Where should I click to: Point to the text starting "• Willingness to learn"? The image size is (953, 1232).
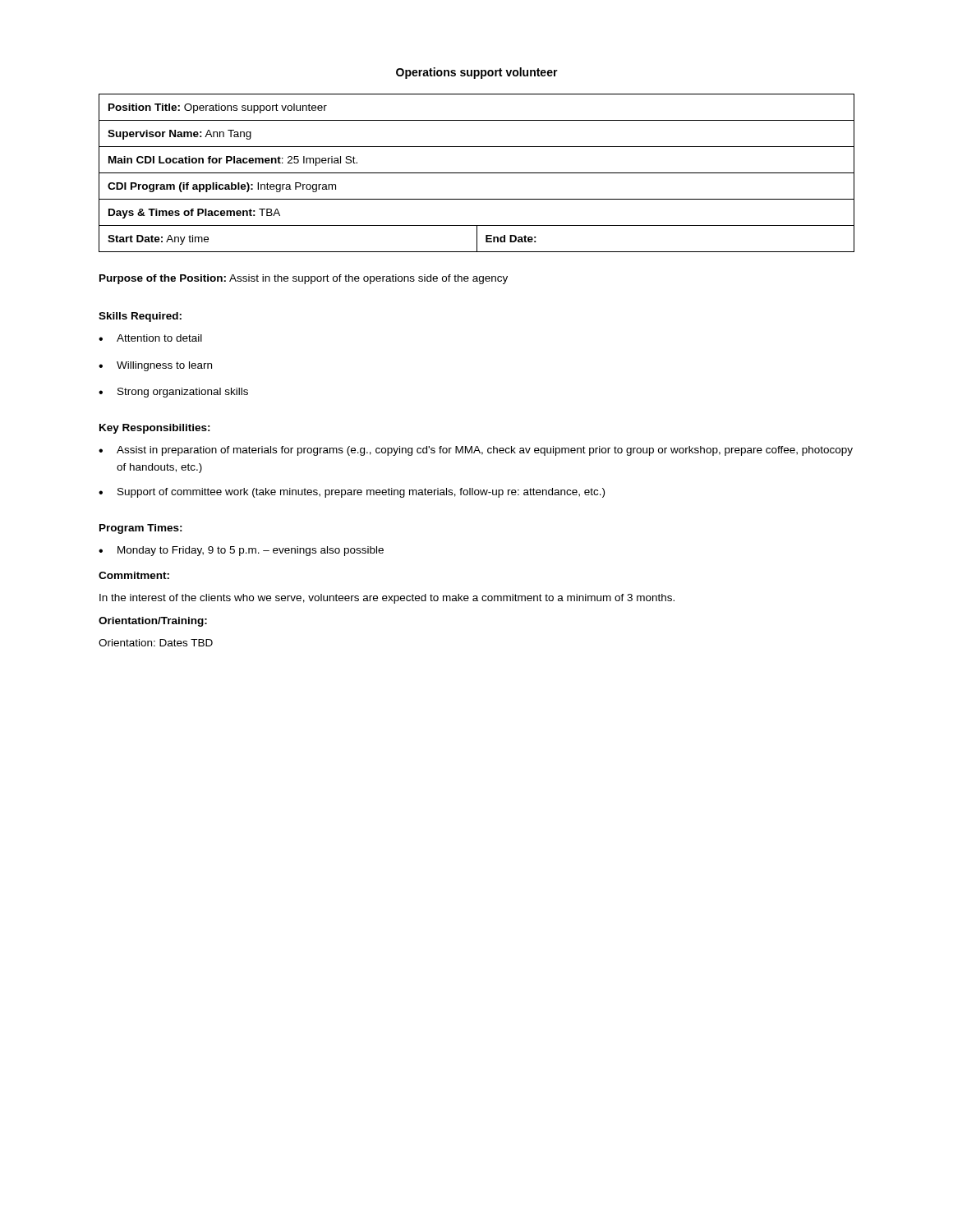155,366
